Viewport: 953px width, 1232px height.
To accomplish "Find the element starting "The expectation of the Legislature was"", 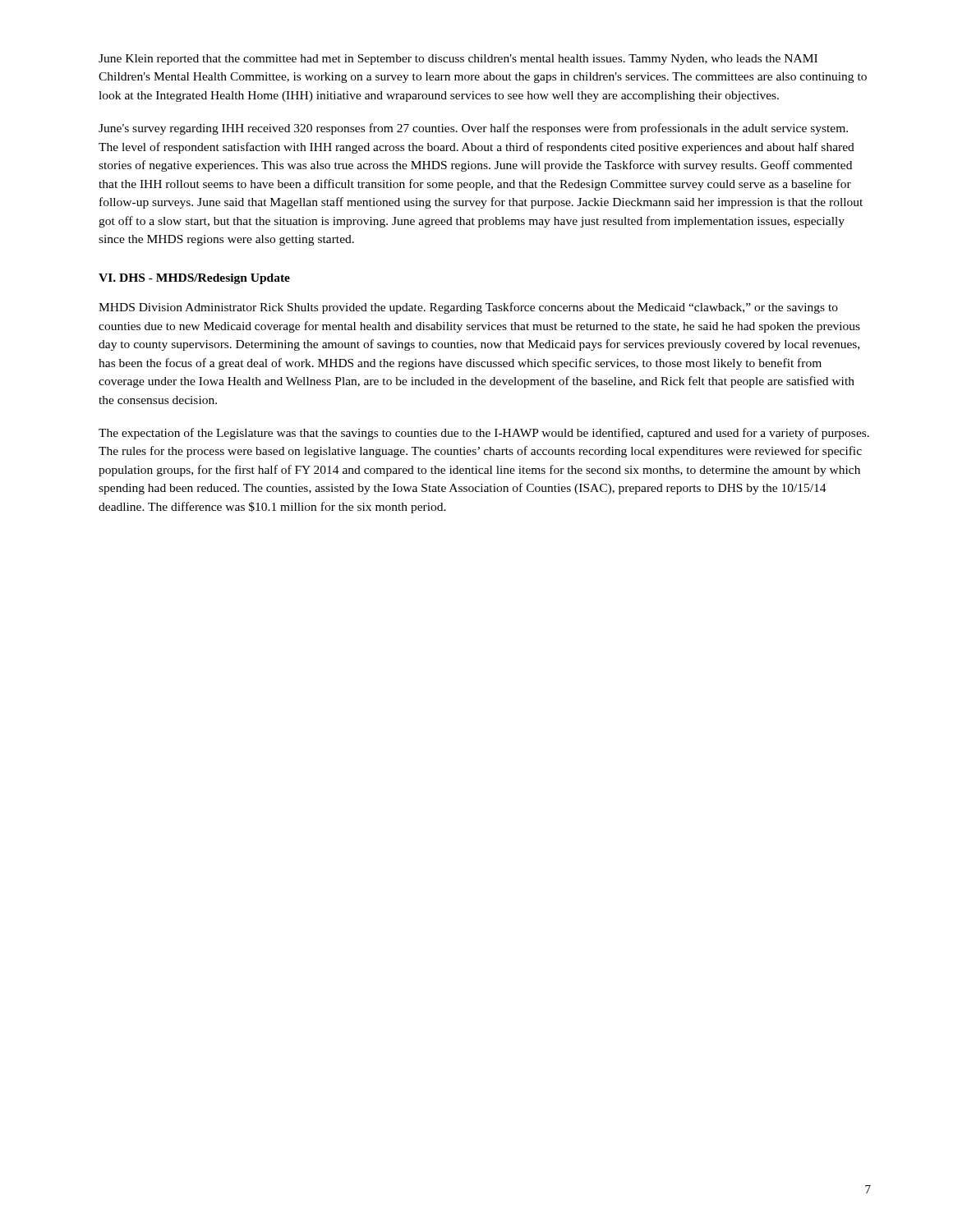I will [484, 469].
